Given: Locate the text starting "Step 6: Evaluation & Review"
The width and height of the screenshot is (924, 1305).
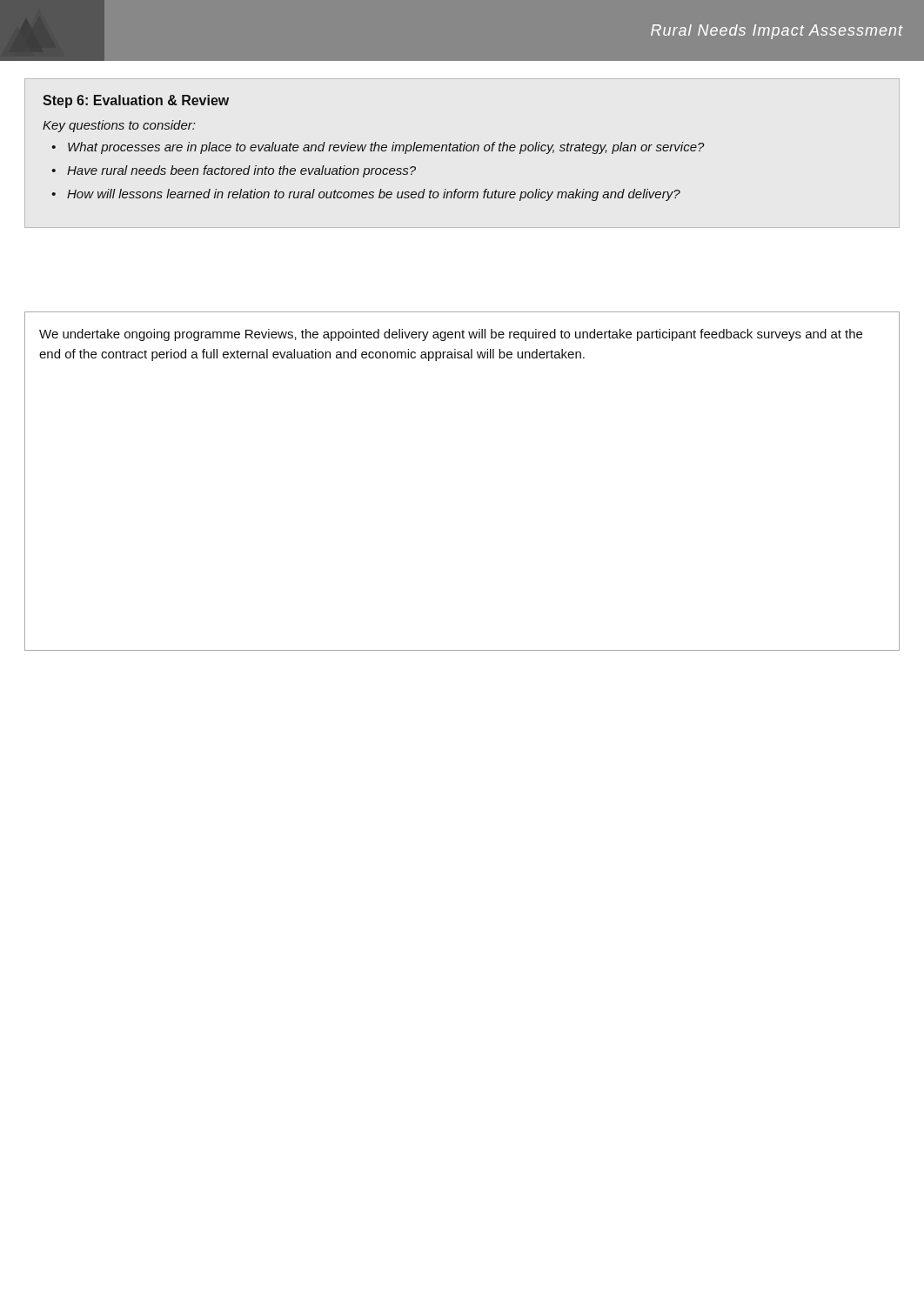Looking at the screenshot, I should point(462,147).
